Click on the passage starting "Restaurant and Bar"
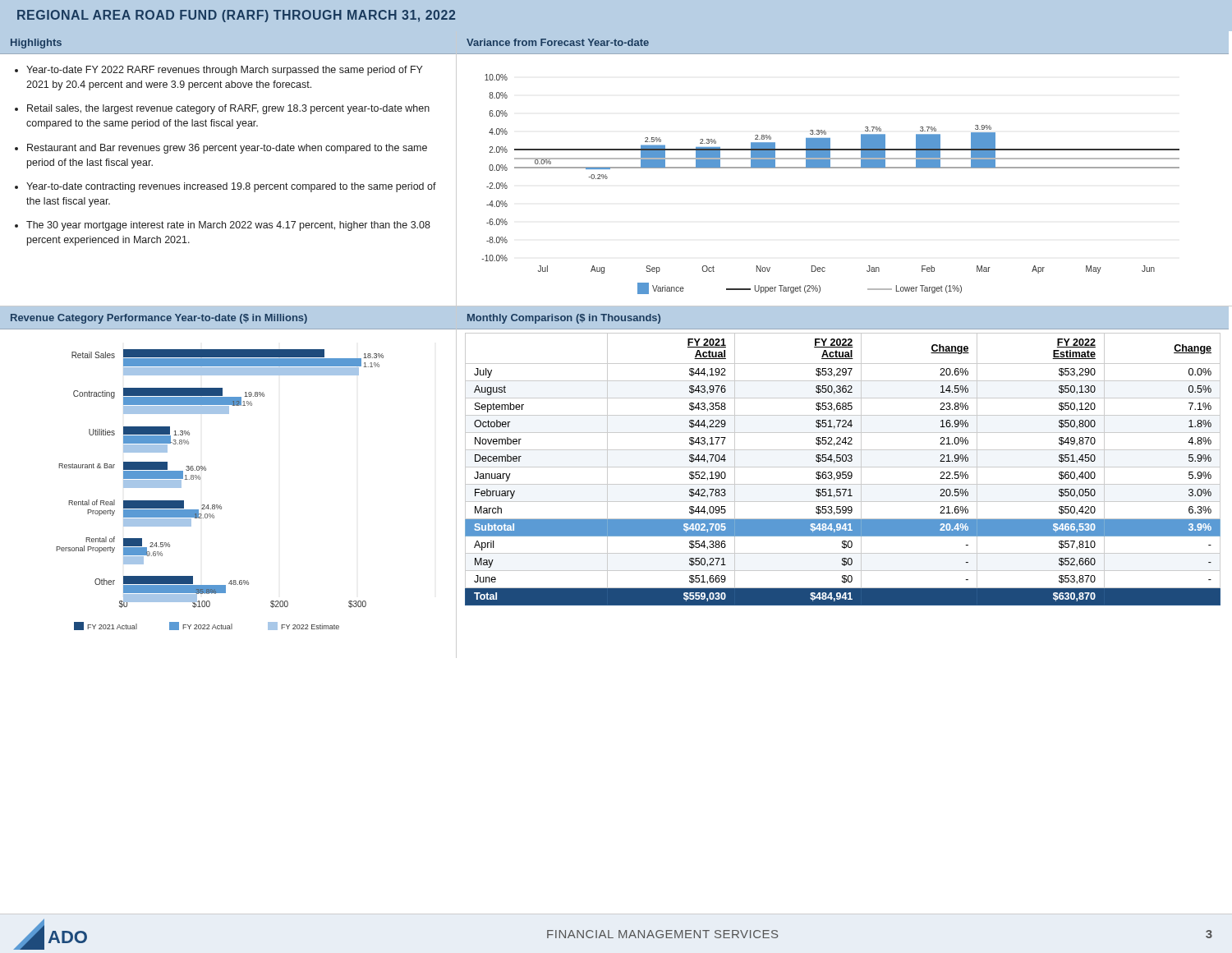 point(227,155)
